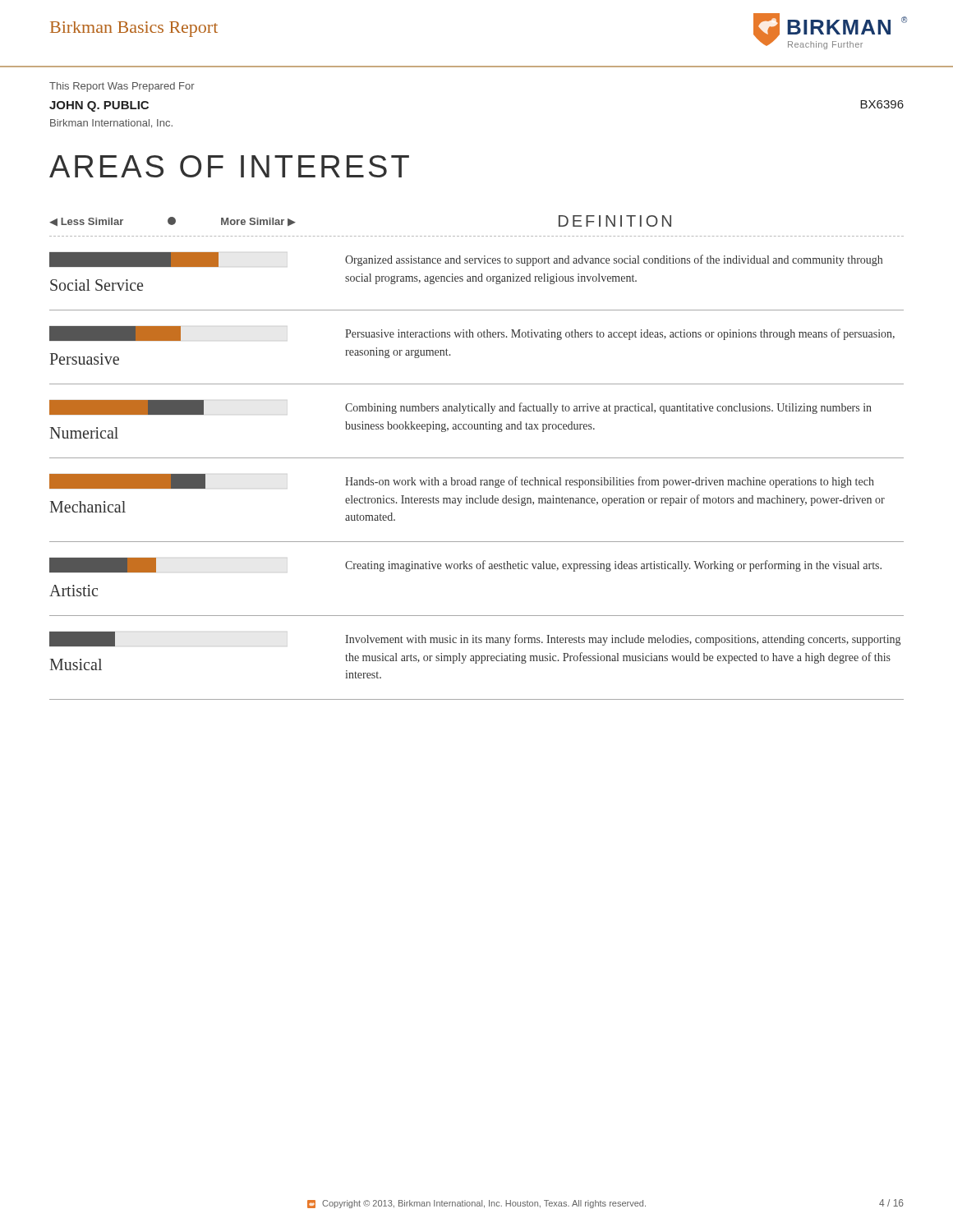
Task: Locate the logo
Action: click(830, 34)
